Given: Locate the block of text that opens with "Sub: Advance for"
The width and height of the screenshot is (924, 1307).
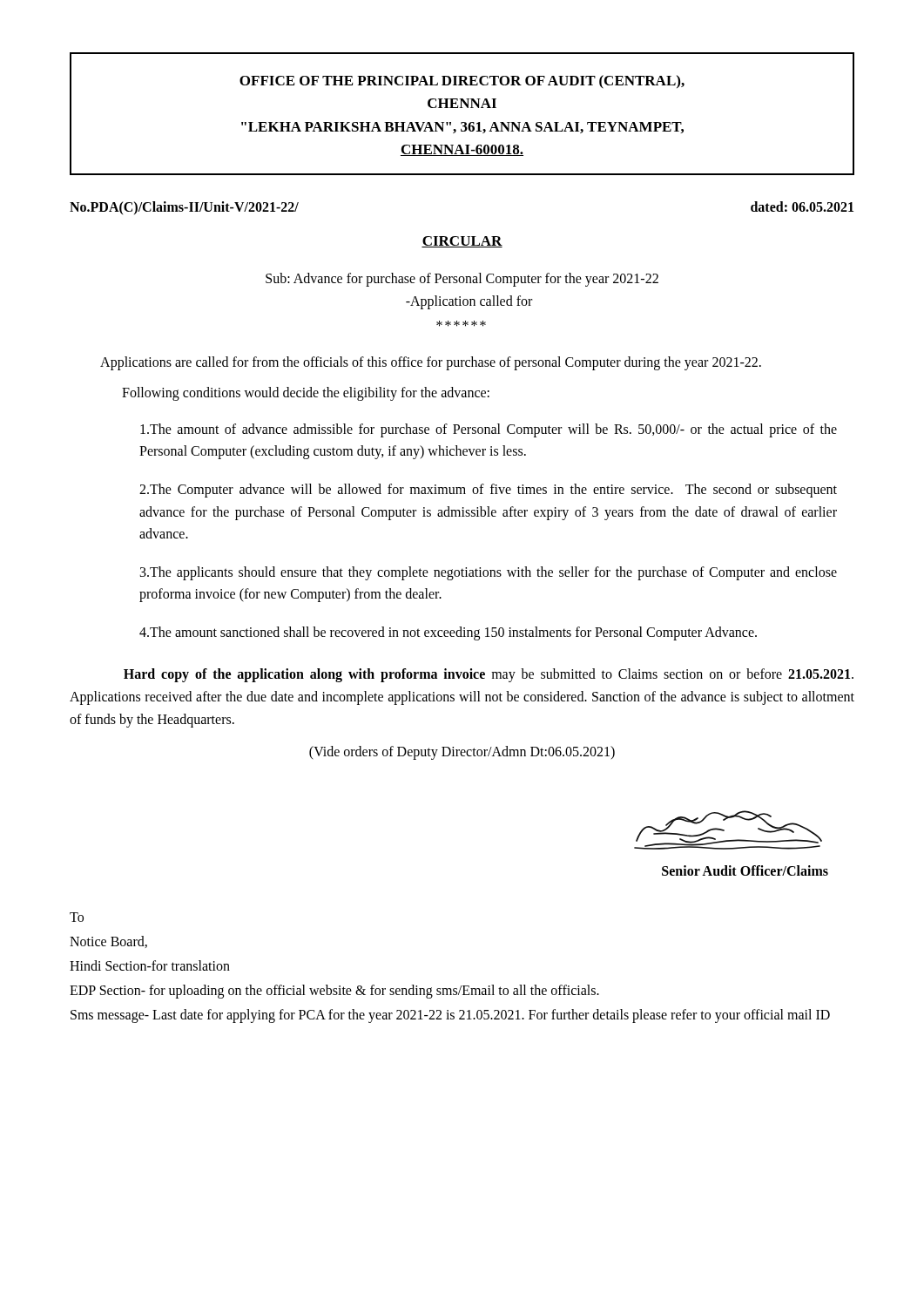Looking at the screenshot, I should [x=462, y=290].
